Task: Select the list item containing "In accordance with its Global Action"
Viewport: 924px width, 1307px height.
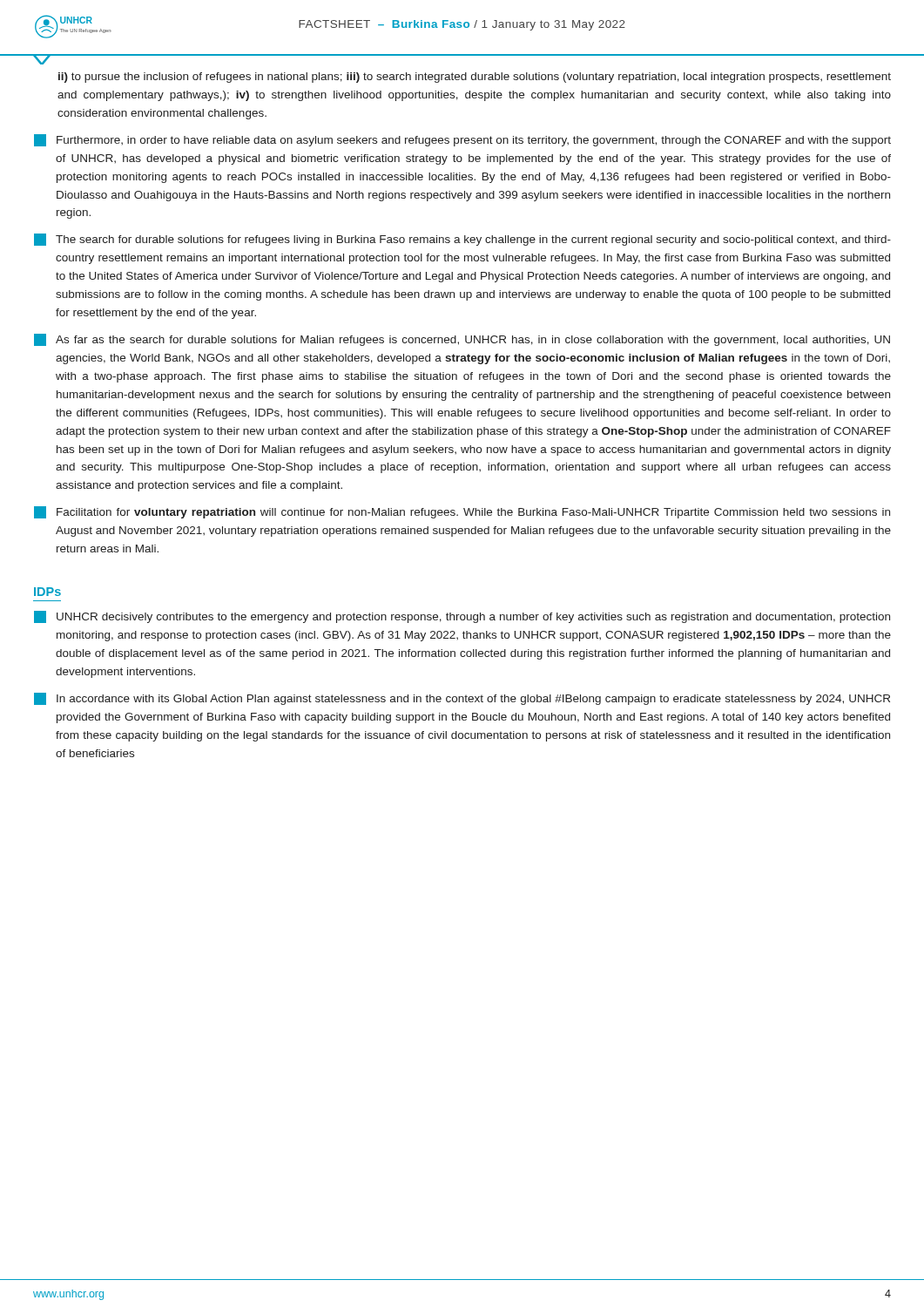Action: pyautogui.click(x=462, y=726)
